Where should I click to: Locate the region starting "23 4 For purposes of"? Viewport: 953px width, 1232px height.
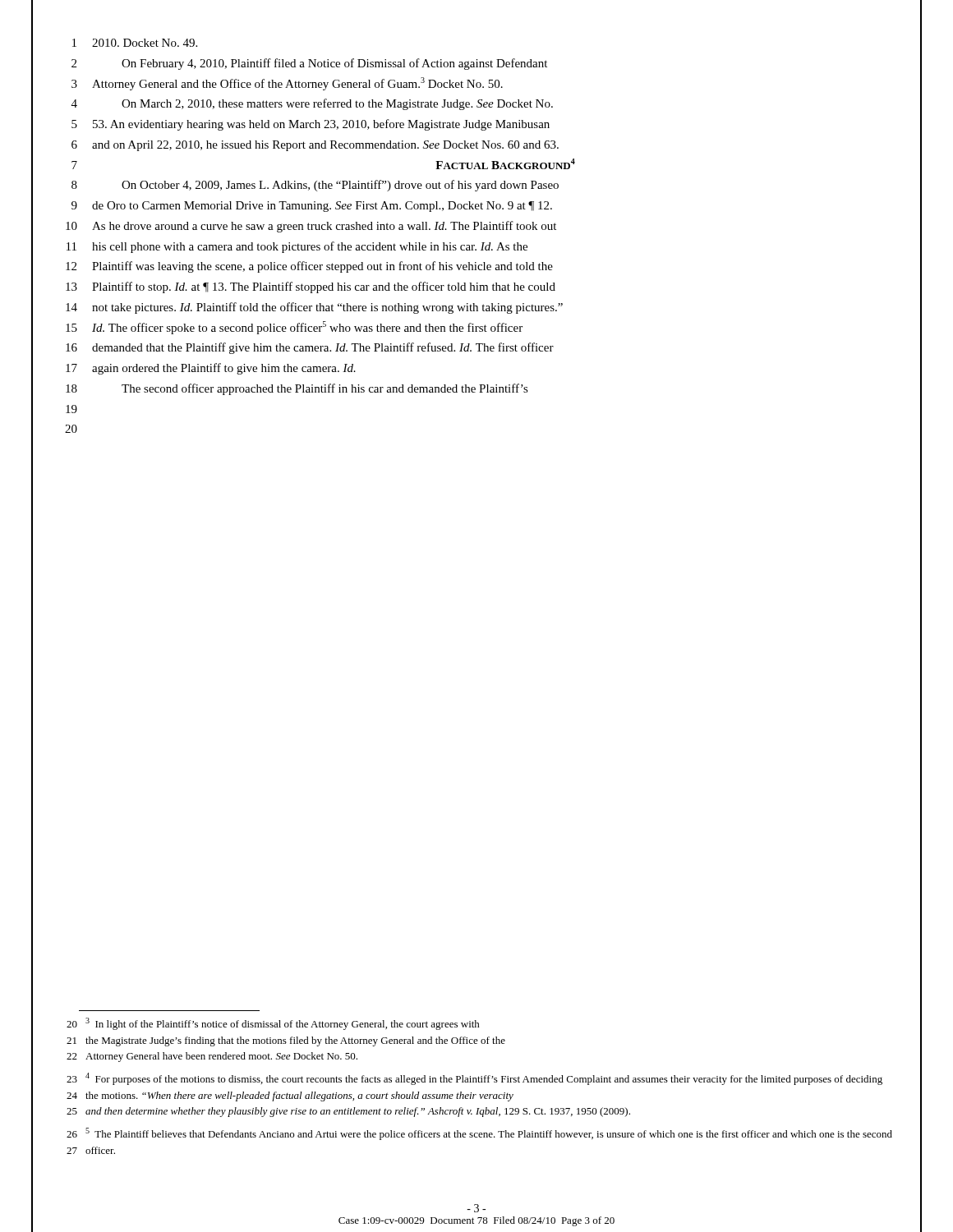[x=476, y=1094]
